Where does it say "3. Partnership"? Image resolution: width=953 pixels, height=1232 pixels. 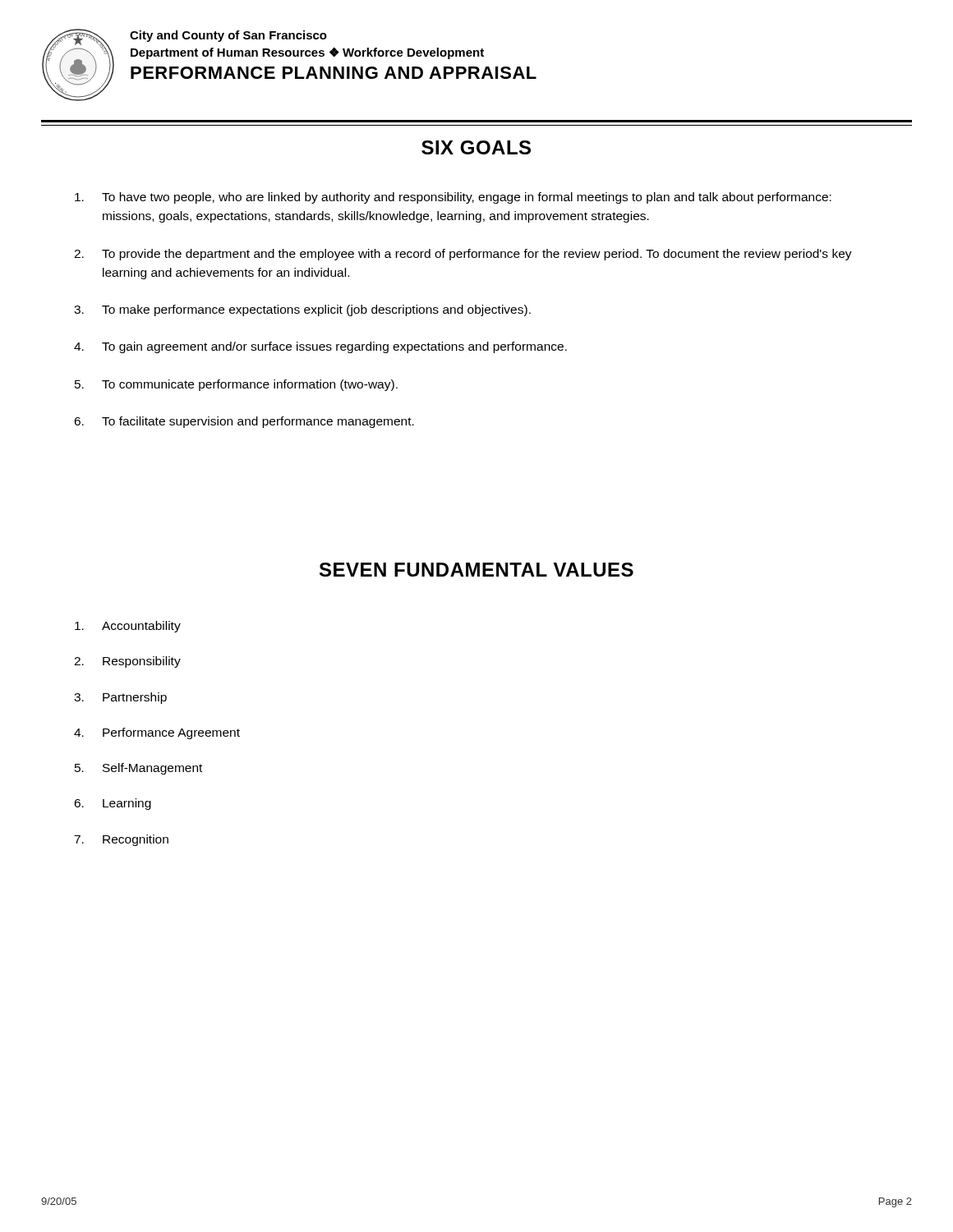tap(120, 697)
